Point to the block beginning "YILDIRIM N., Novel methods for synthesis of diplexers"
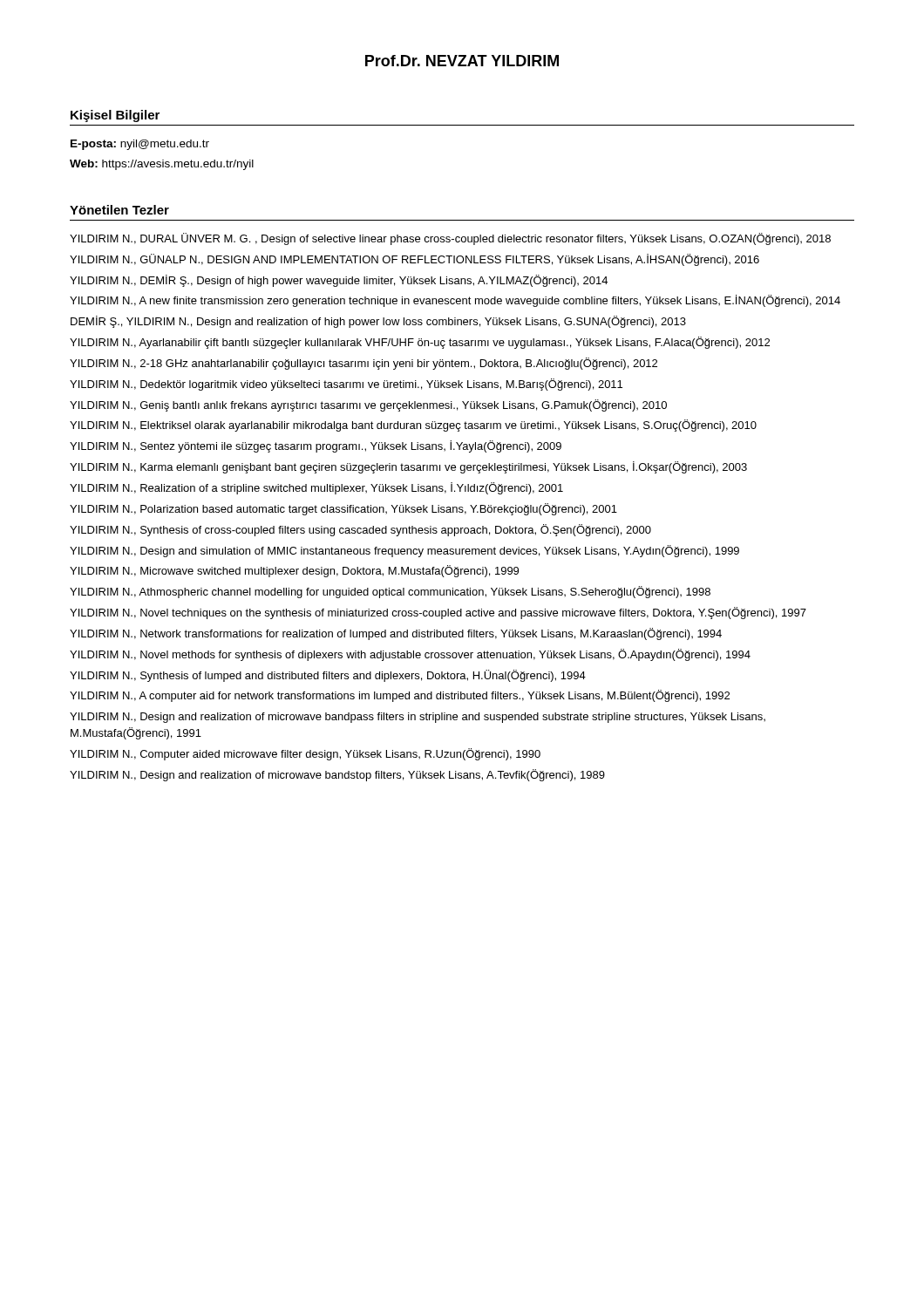This screenshot has height=1308, width=924. tap(410, 654)
